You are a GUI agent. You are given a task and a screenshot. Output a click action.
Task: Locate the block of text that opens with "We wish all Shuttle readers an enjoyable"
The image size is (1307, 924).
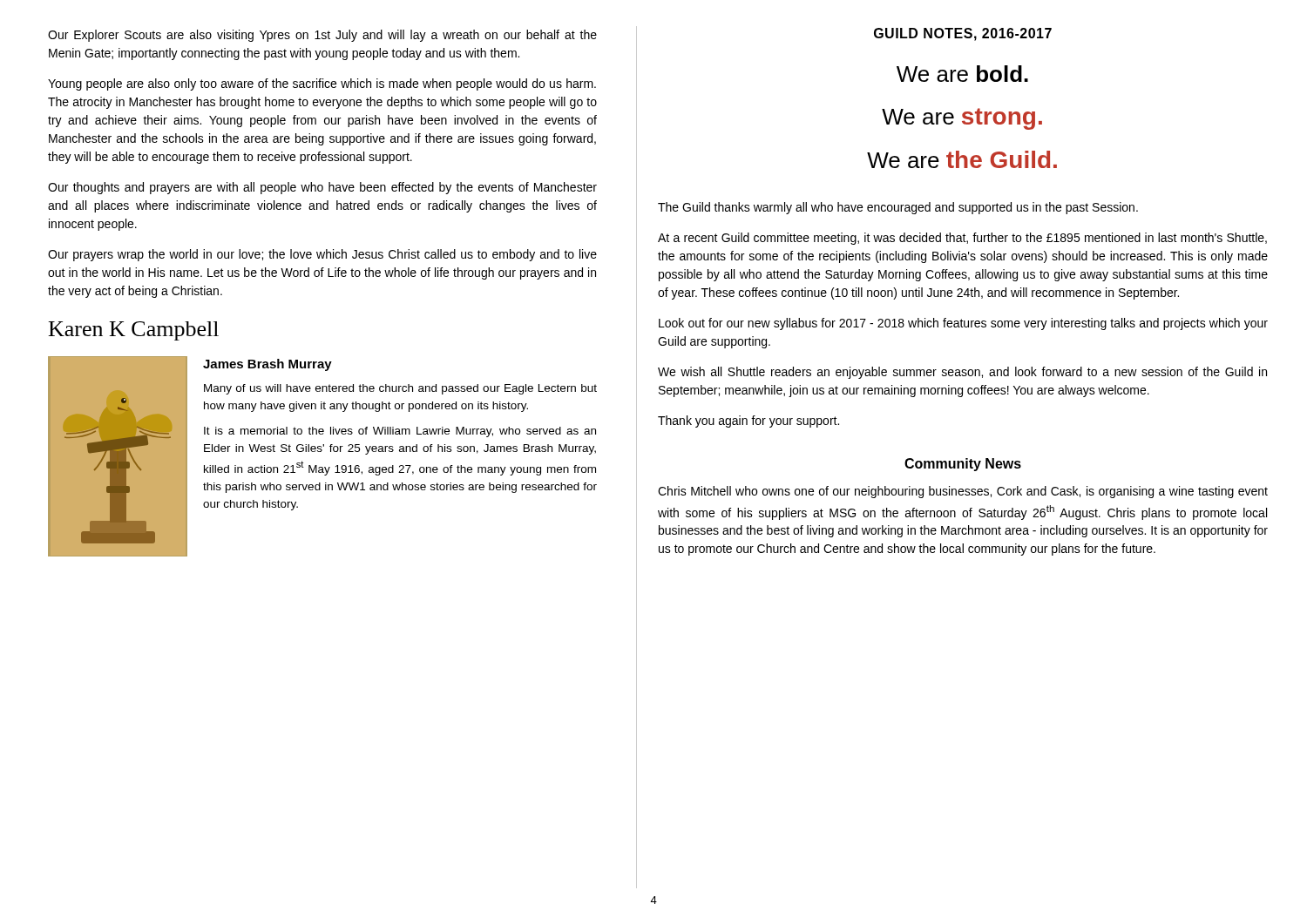pos(963,381)
